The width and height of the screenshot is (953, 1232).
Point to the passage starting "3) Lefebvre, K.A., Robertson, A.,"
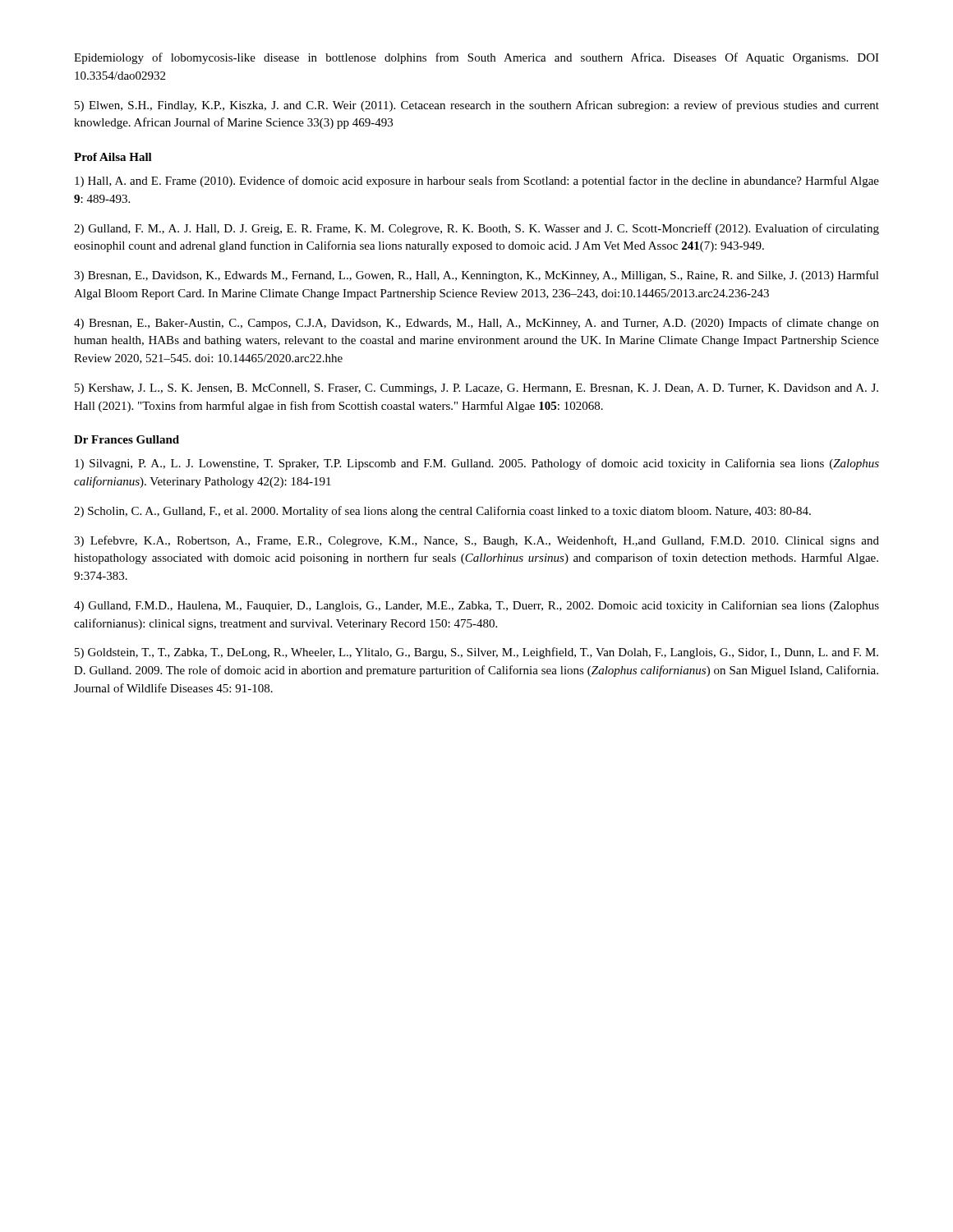click(476, 558)
